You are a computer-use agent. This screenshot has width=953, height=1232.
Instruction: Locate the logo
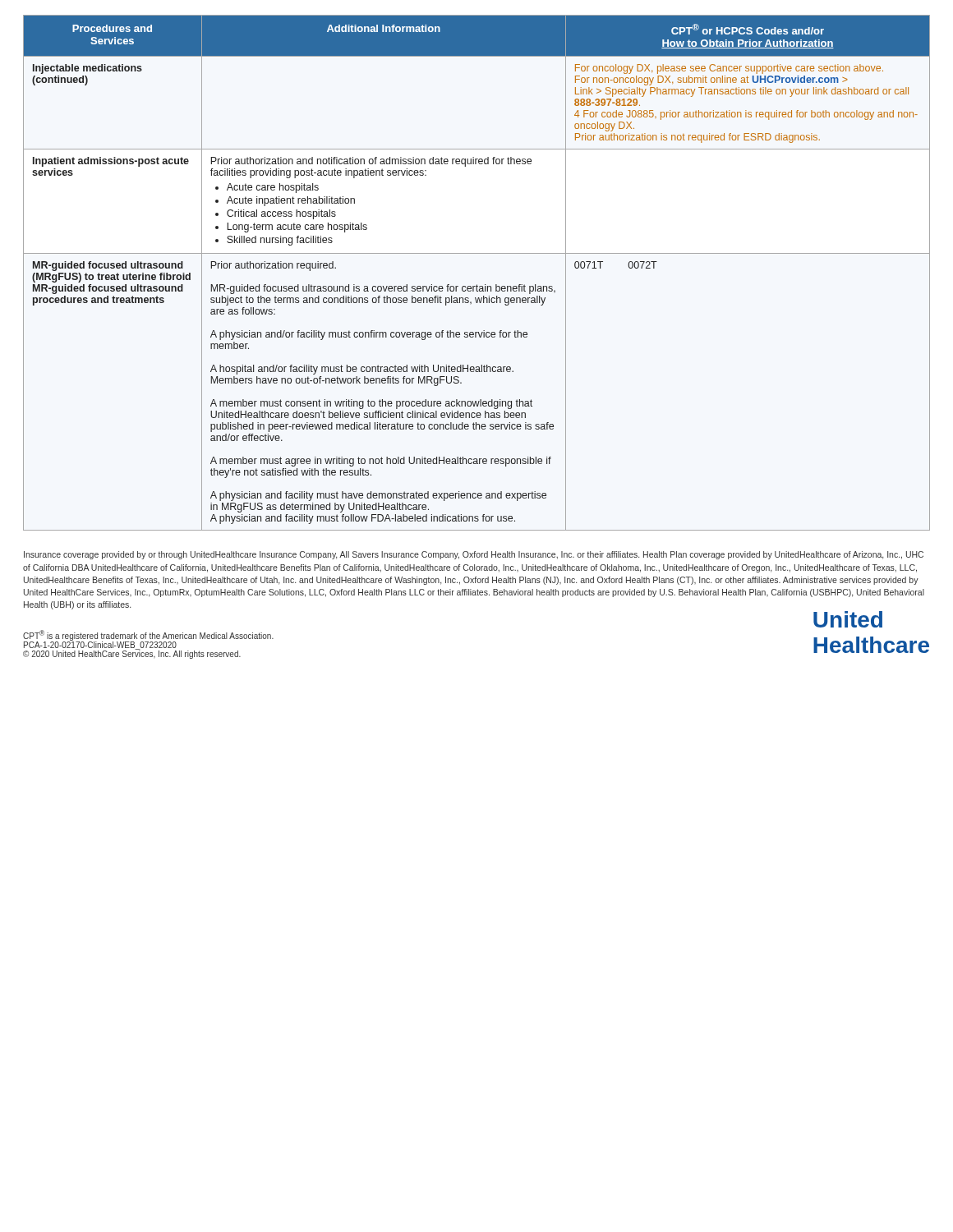[x=871, y=633]
